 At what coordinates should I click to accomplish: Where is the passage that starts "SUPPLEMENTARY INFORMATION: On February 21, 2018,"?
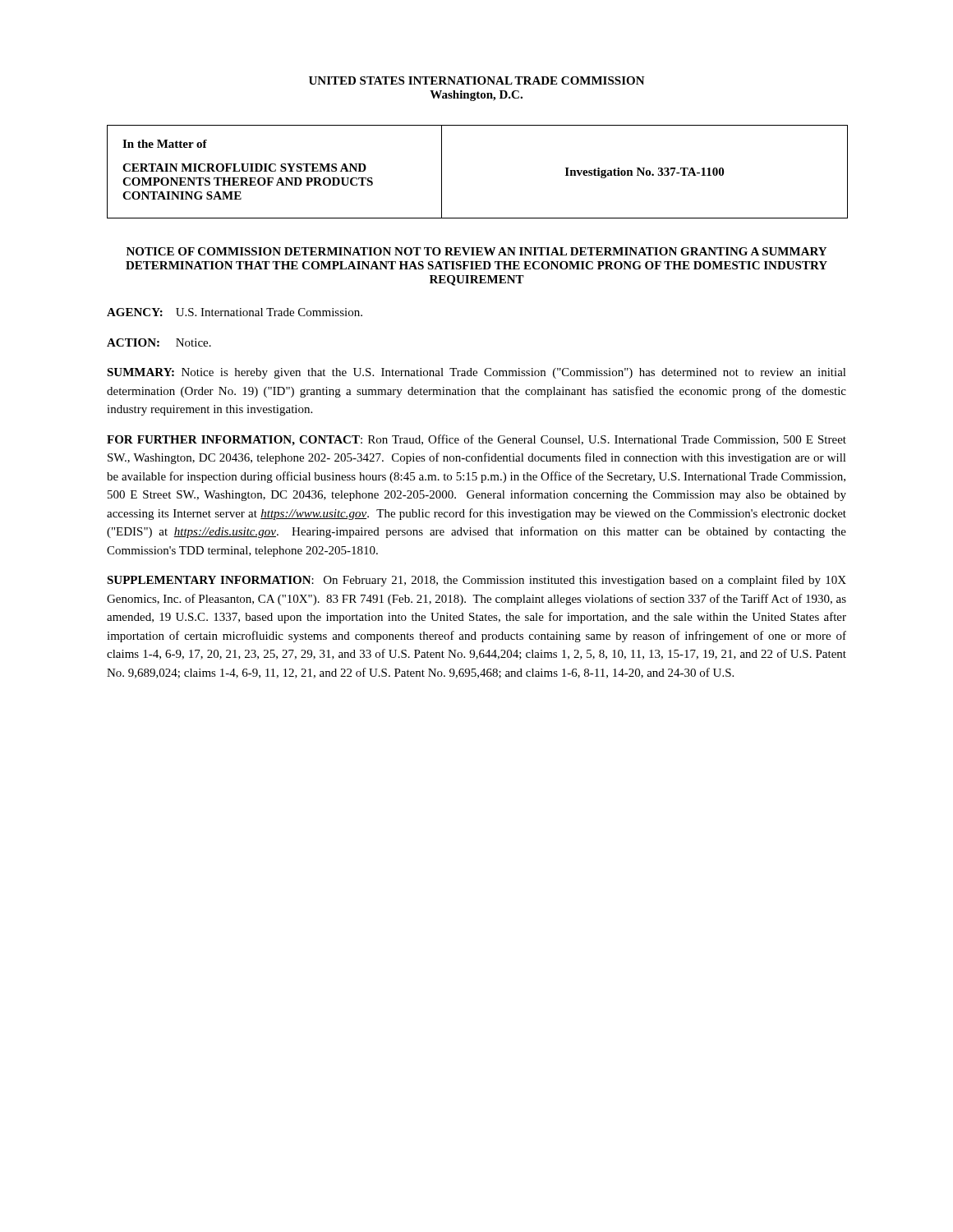pos(476,626)
